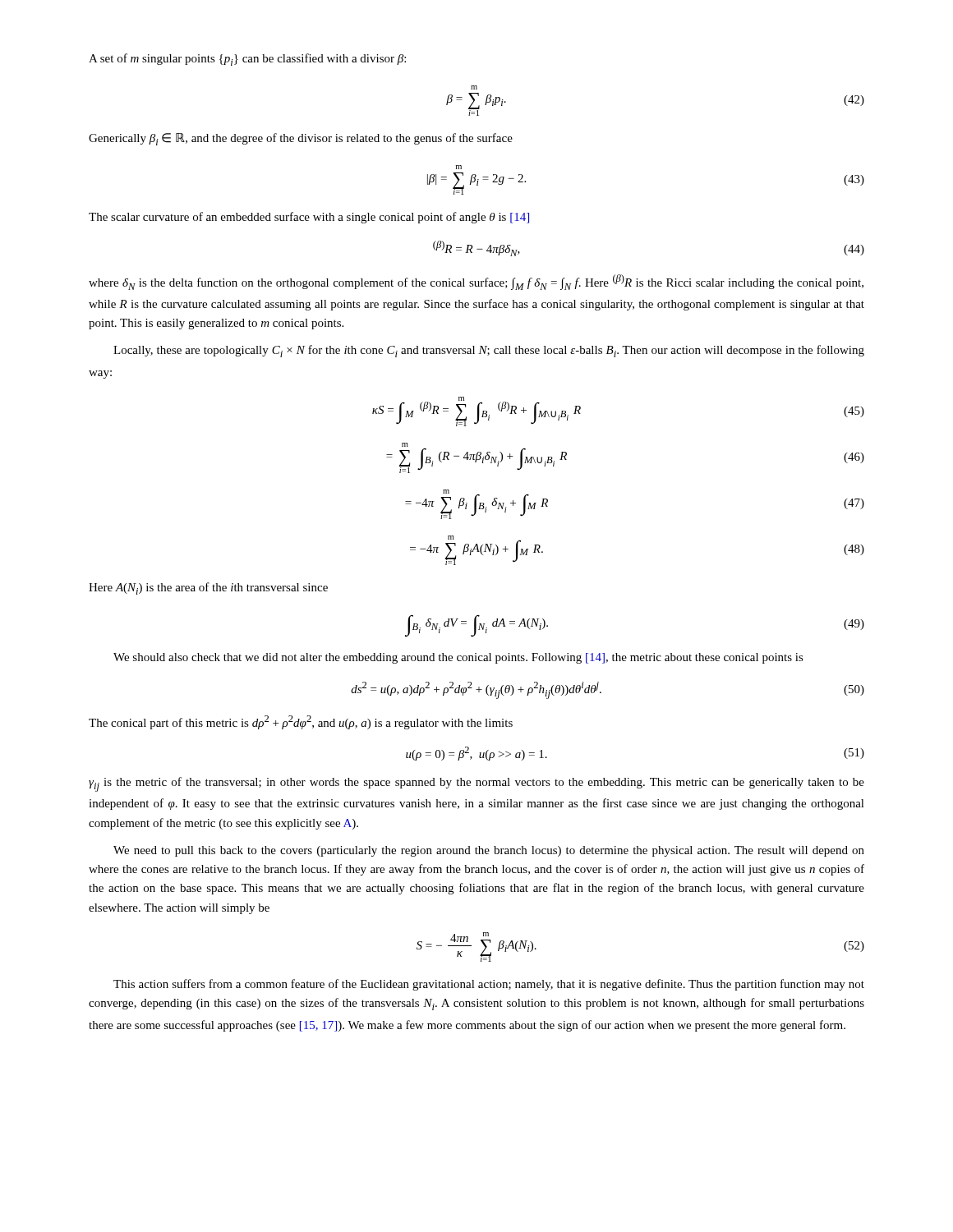Where is the formula that starts "u(ρ = 0) ="?

click(x=481, y=754)
